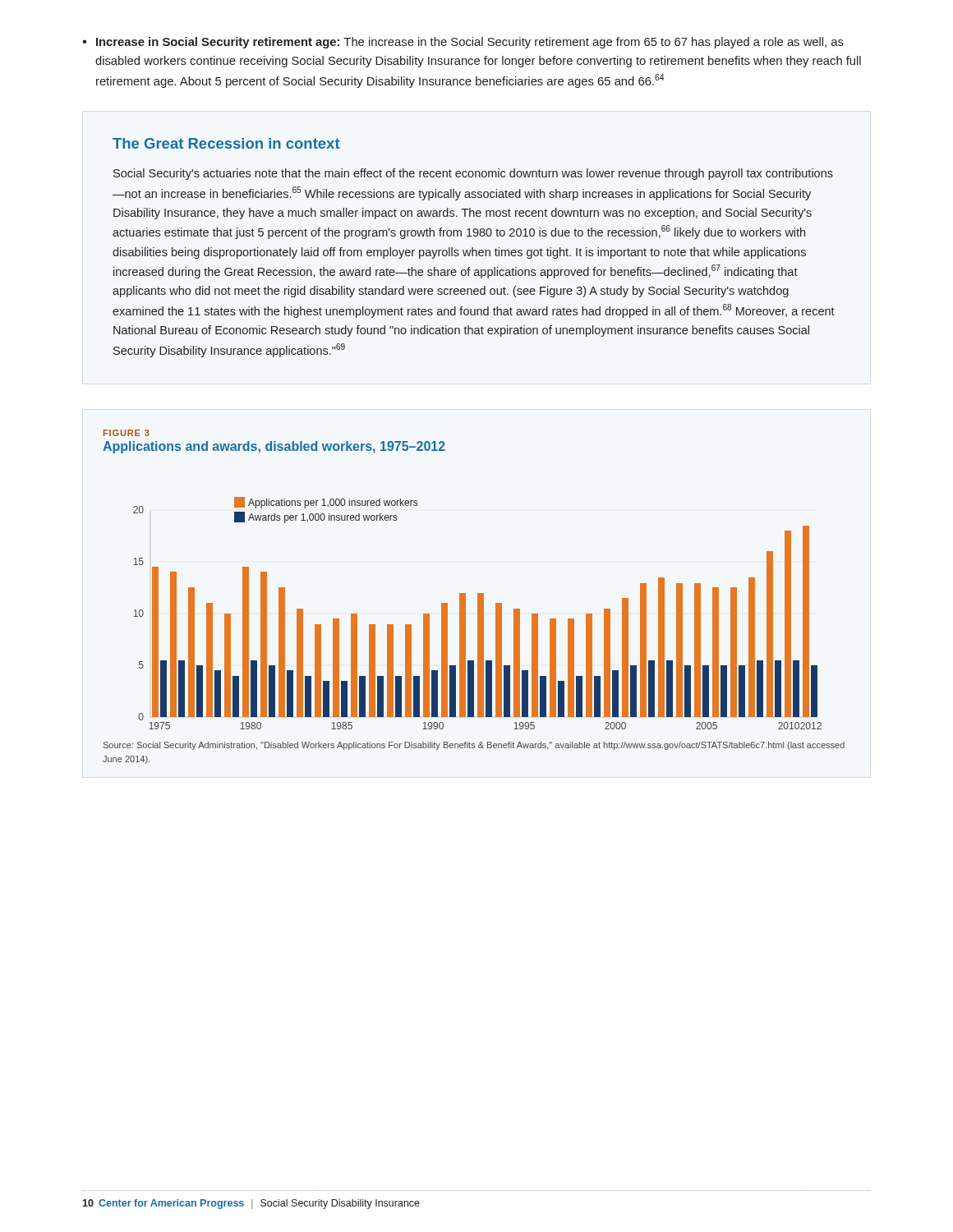Locate the text block containing "Social Security's actuaries note that the"

(x=473, y=262)
